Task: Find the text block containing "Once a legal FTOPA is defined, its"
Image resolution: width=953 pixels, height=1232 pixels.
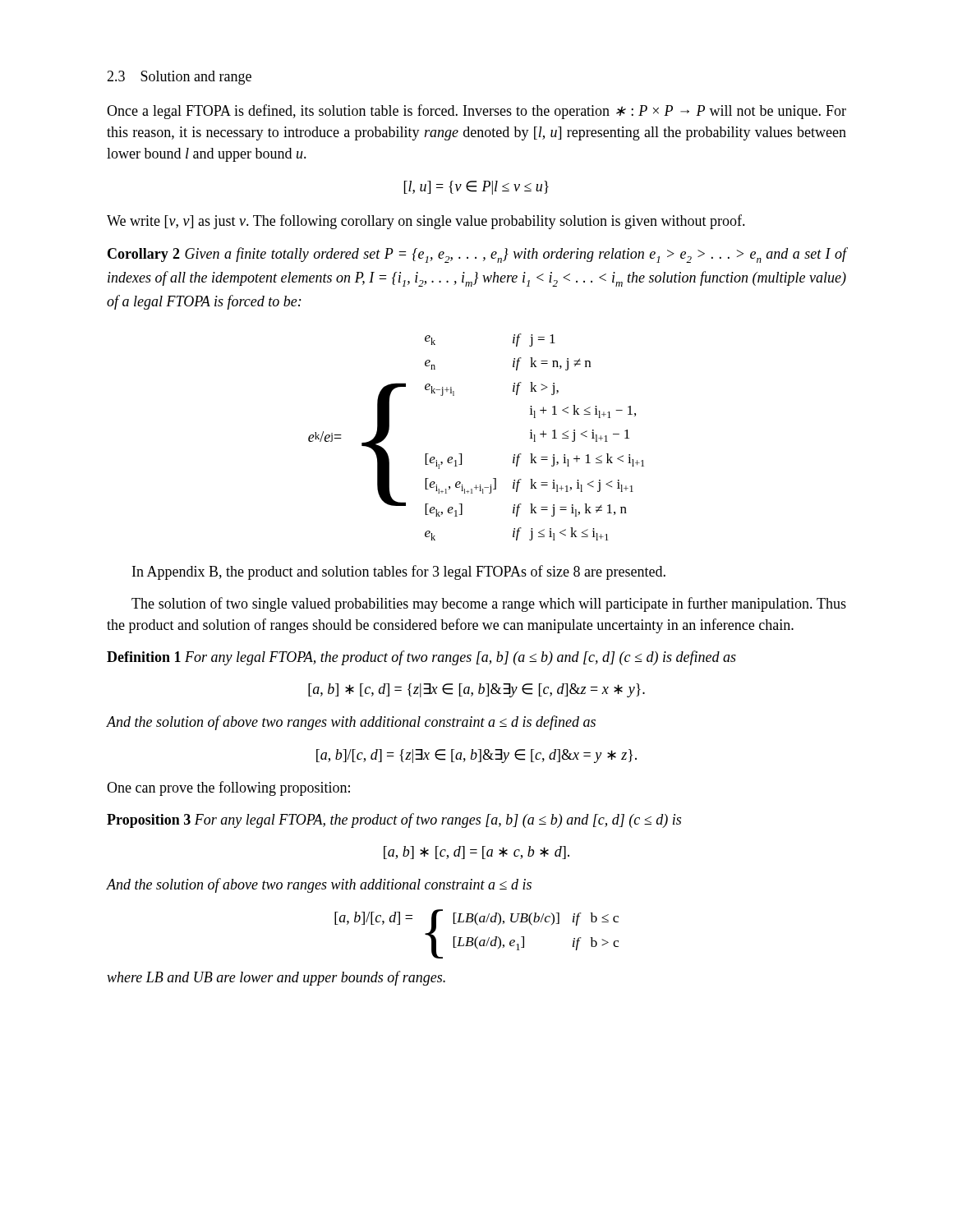Action: coord(476,132)
